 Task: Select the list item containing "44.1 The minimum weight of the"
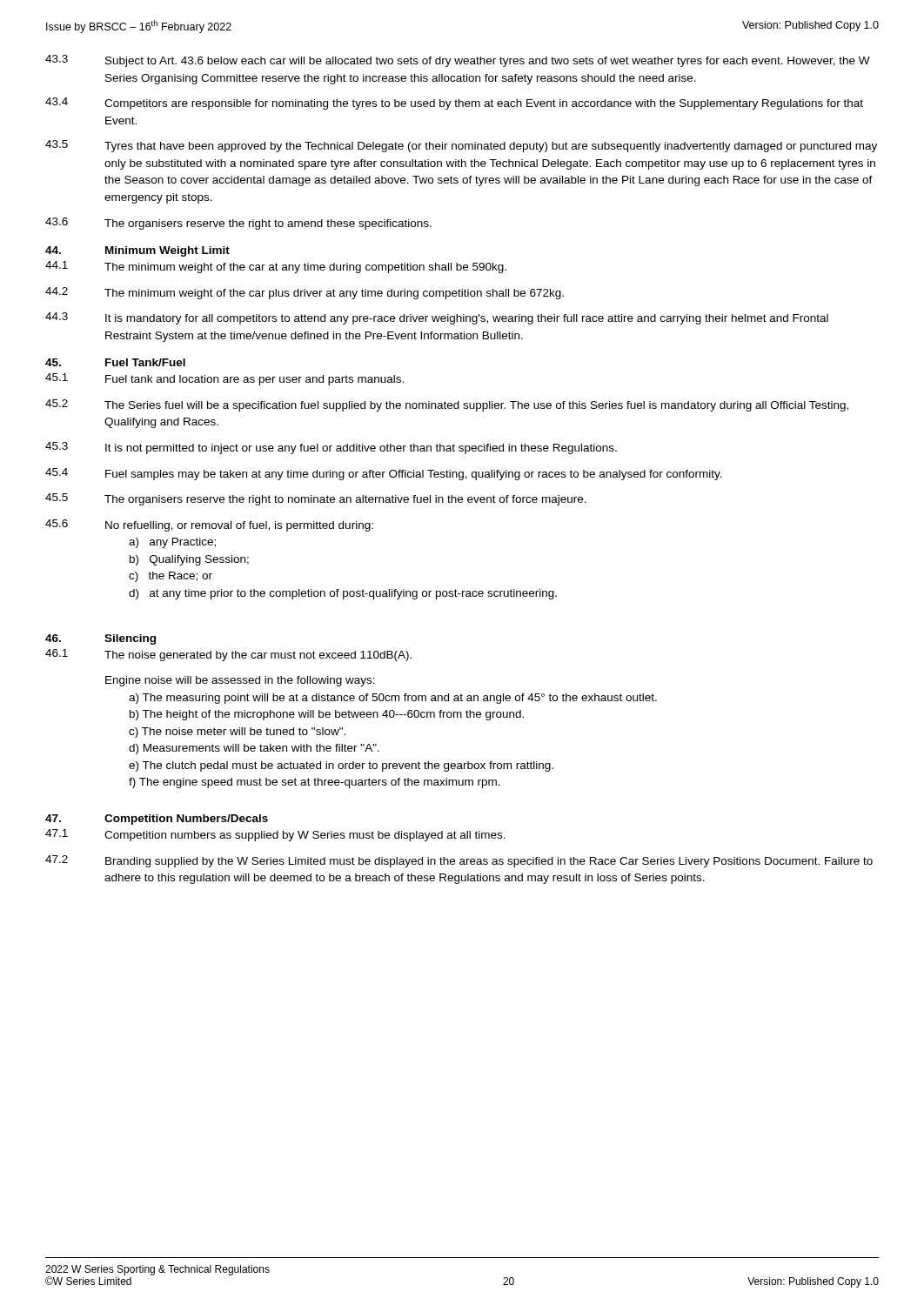coord(462,267)
